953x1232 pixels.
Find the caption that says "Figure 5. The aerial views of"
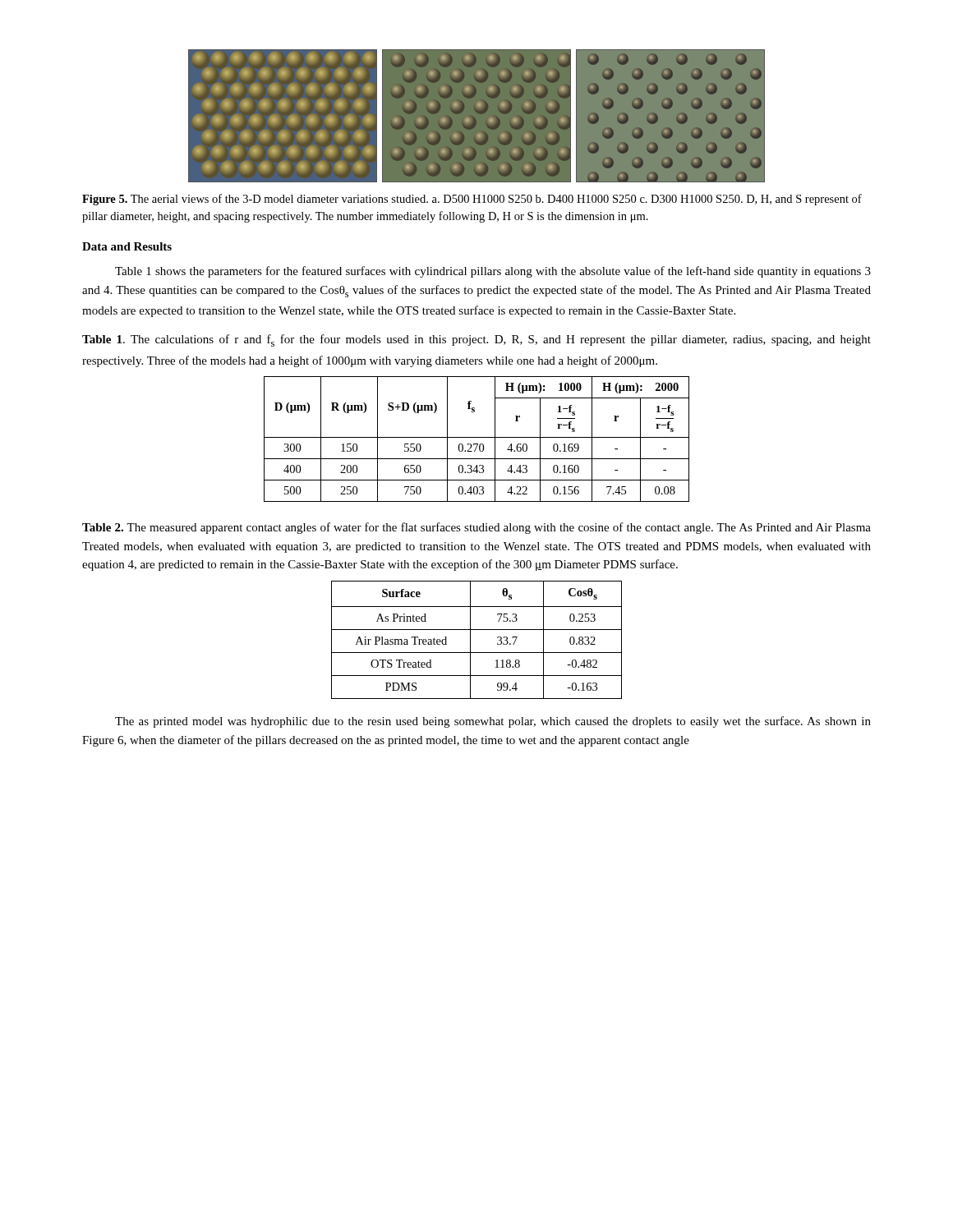(472, 207)
